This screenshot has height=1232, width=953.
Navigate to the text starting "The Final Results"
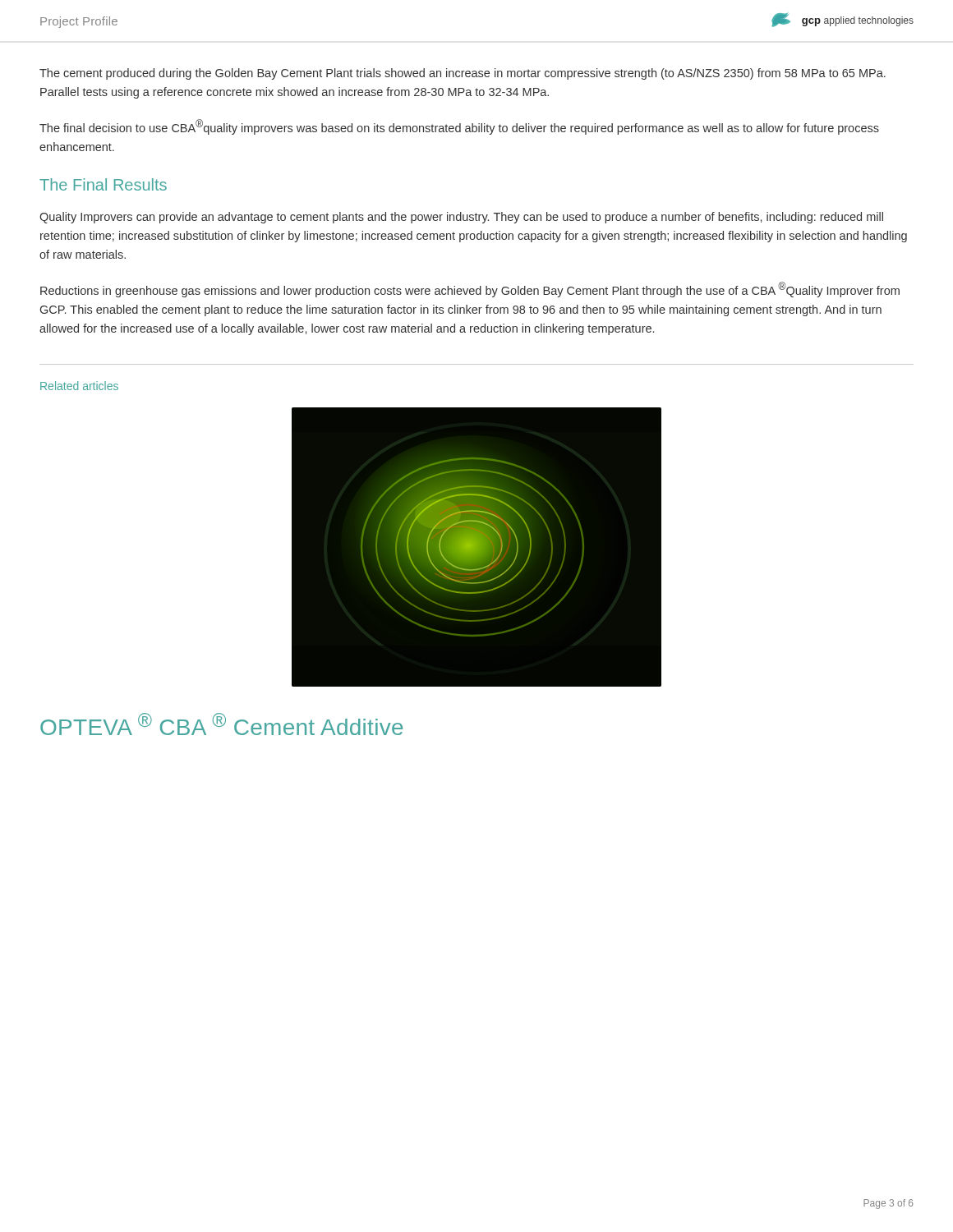pyautogui.click(x=103, y=184)
